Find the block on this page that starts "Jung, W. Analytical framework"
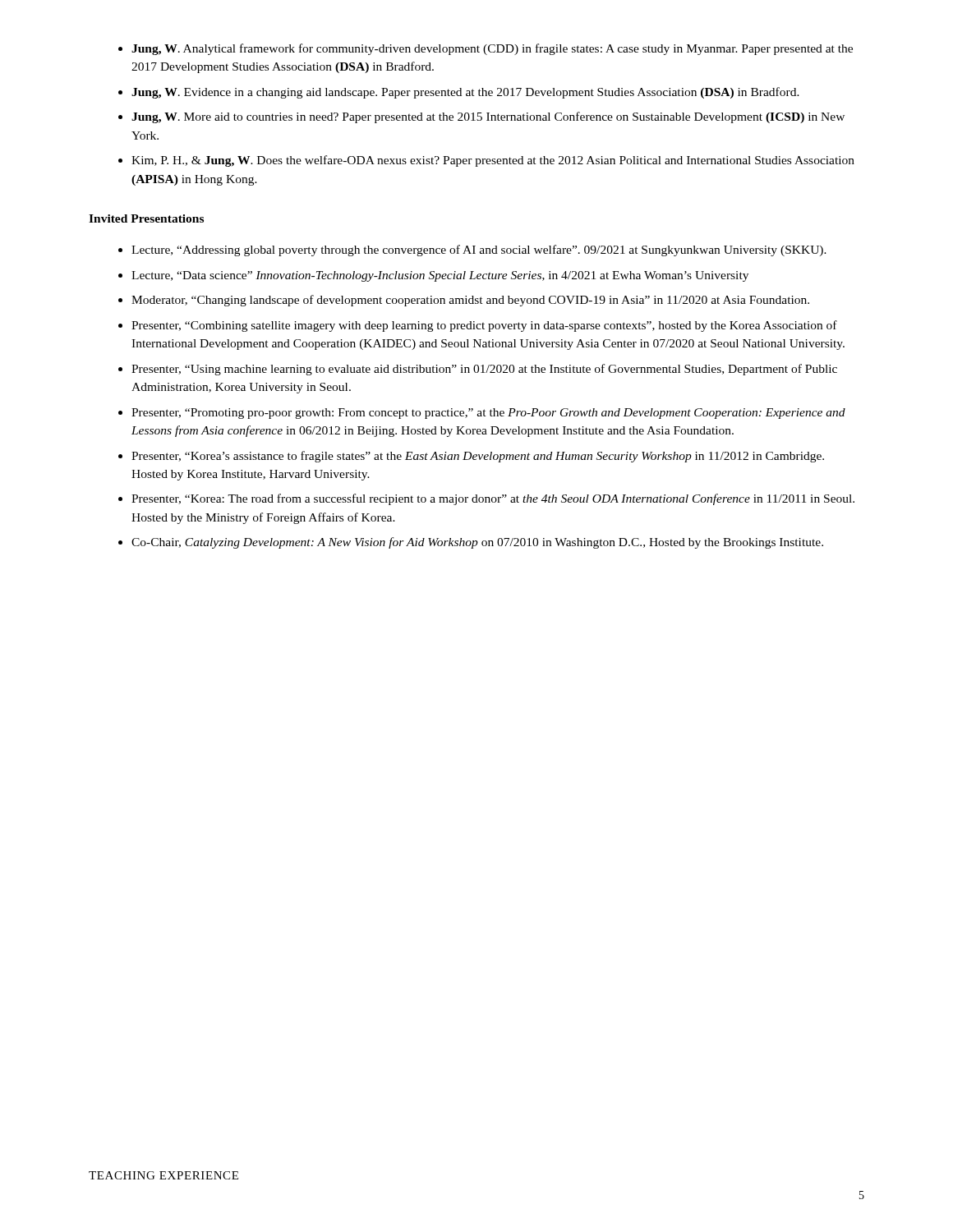Screen dimensions: 1232x953 (492, 57)
